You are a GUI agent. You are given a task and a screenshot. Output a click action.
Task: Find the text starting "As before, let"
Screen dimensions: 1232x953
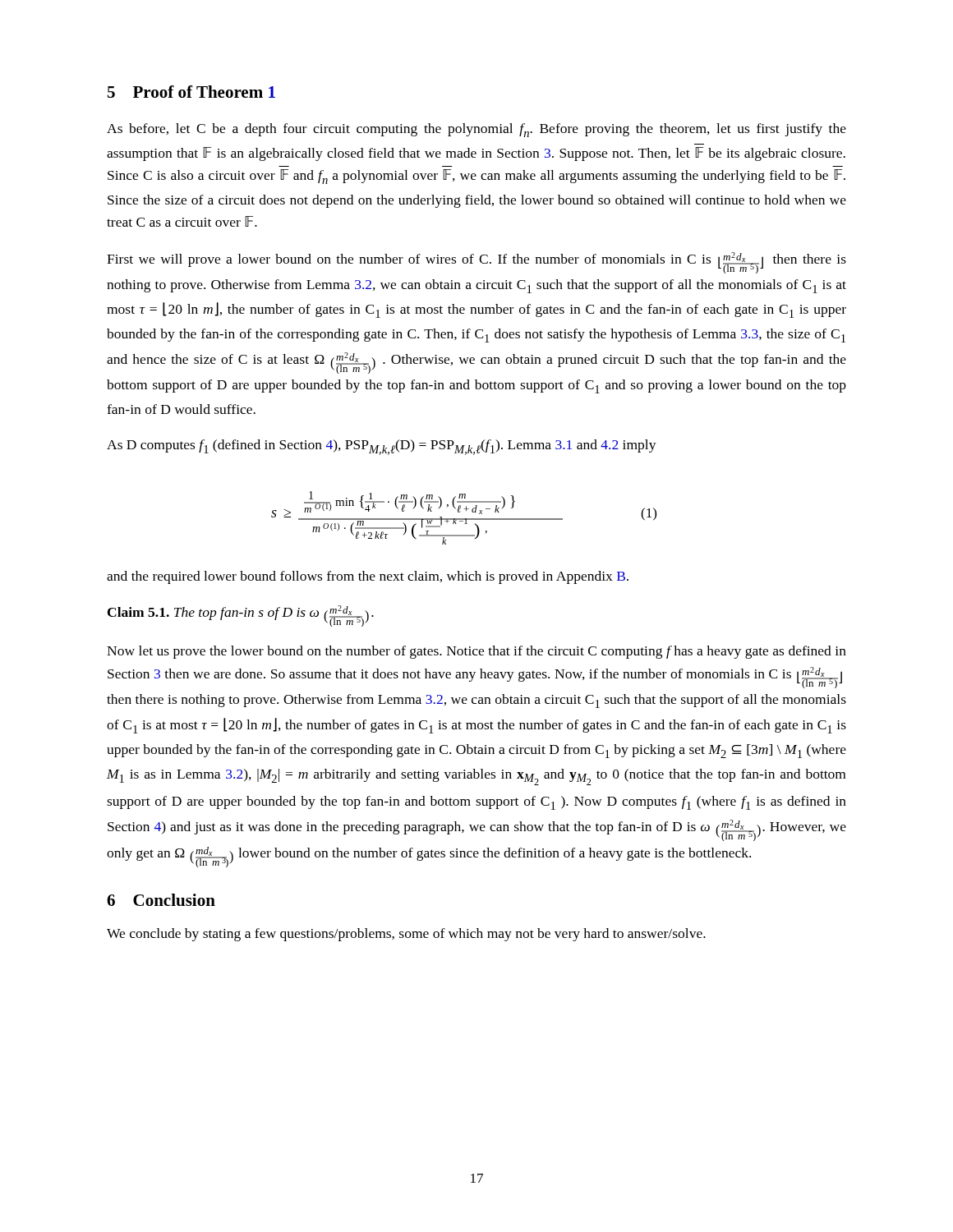(x=476, y=175)
